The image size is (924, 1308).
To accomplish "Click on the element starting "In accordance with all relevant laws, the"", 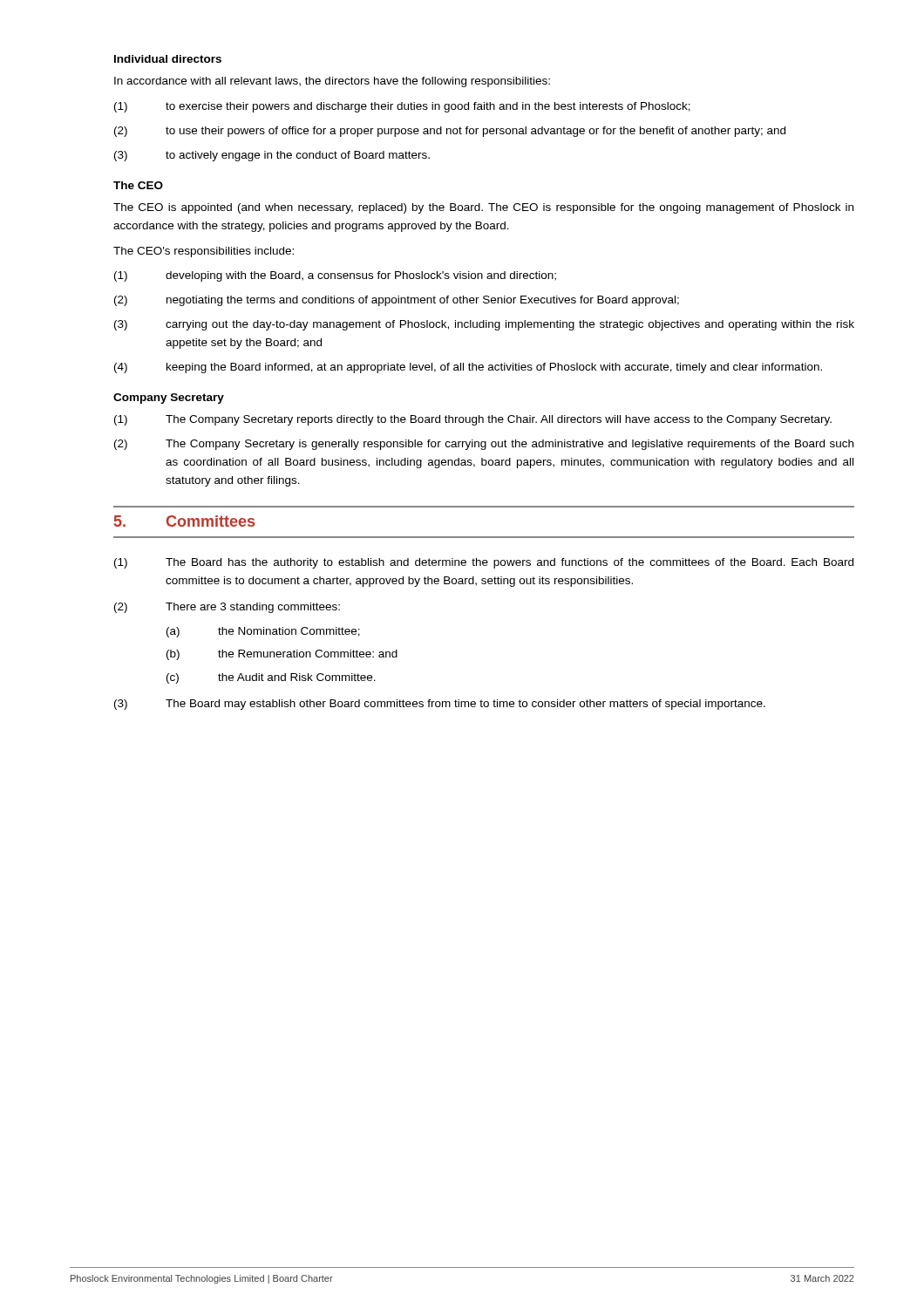I will (x=332, y=81).
